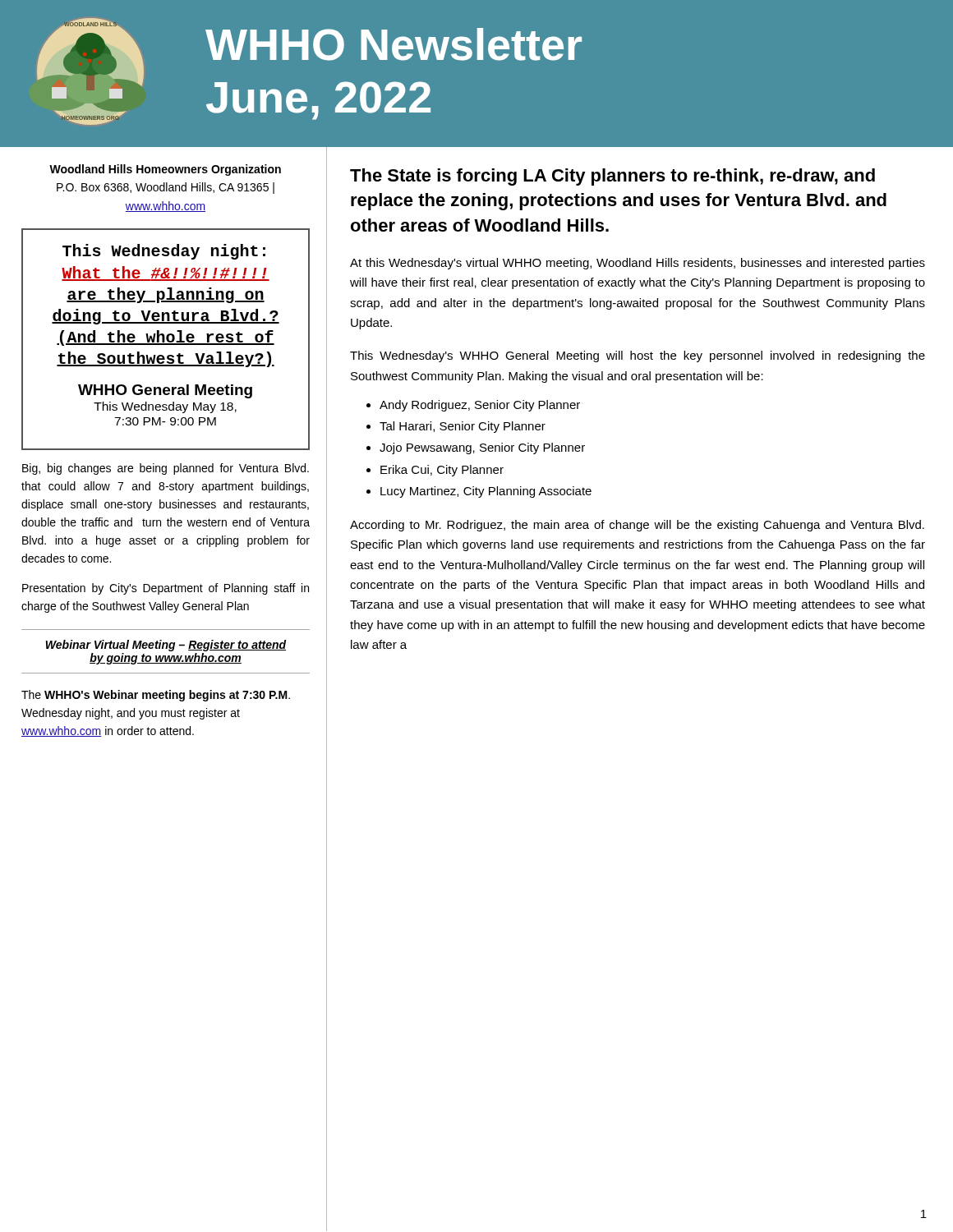
Task: Point to the block beginning "Big, big changes are being planned"
Action: [166, 513]
